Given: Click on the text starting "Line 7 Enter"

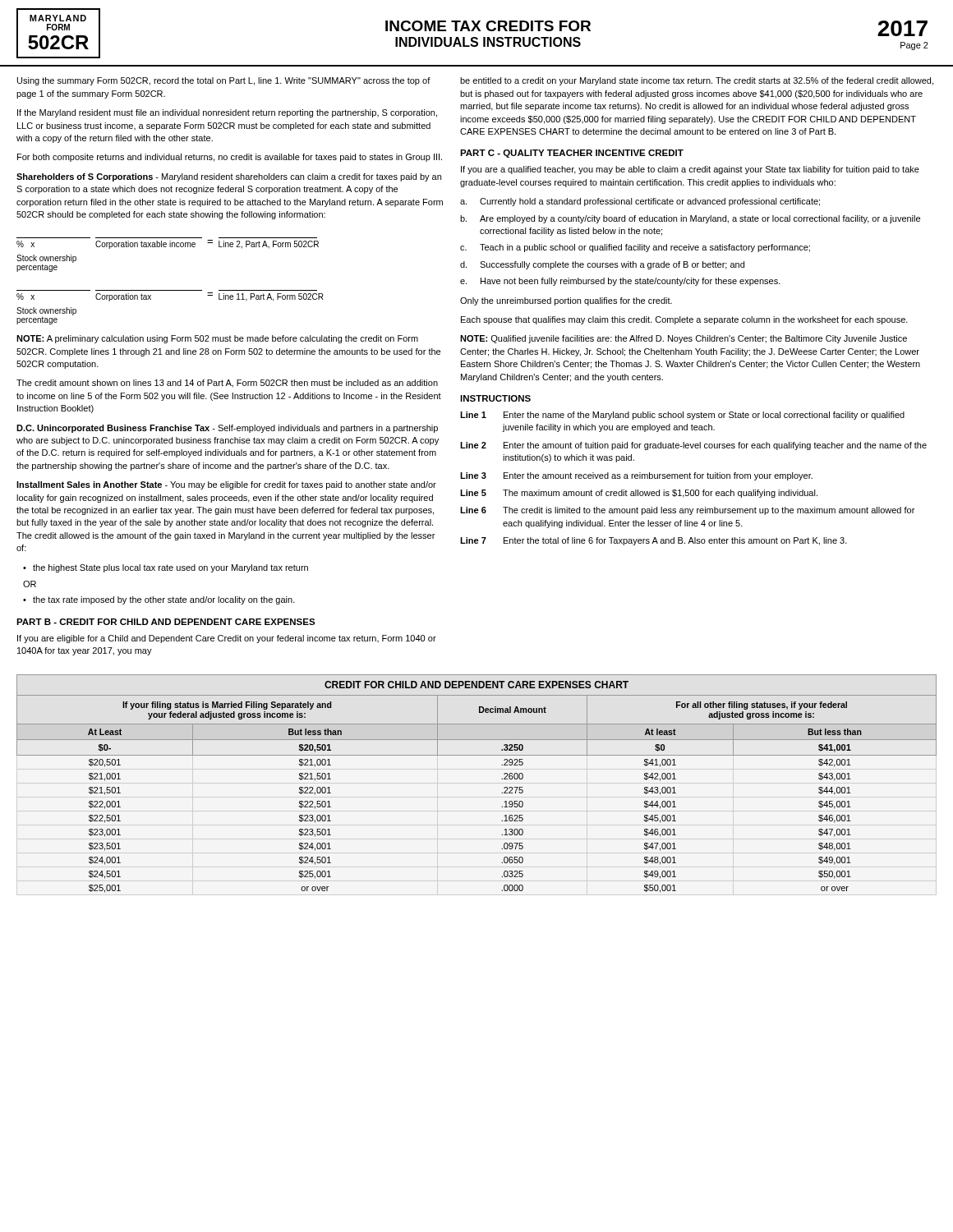Looking at the screenshot, I should pyautogui.click(x=654, y=541).
